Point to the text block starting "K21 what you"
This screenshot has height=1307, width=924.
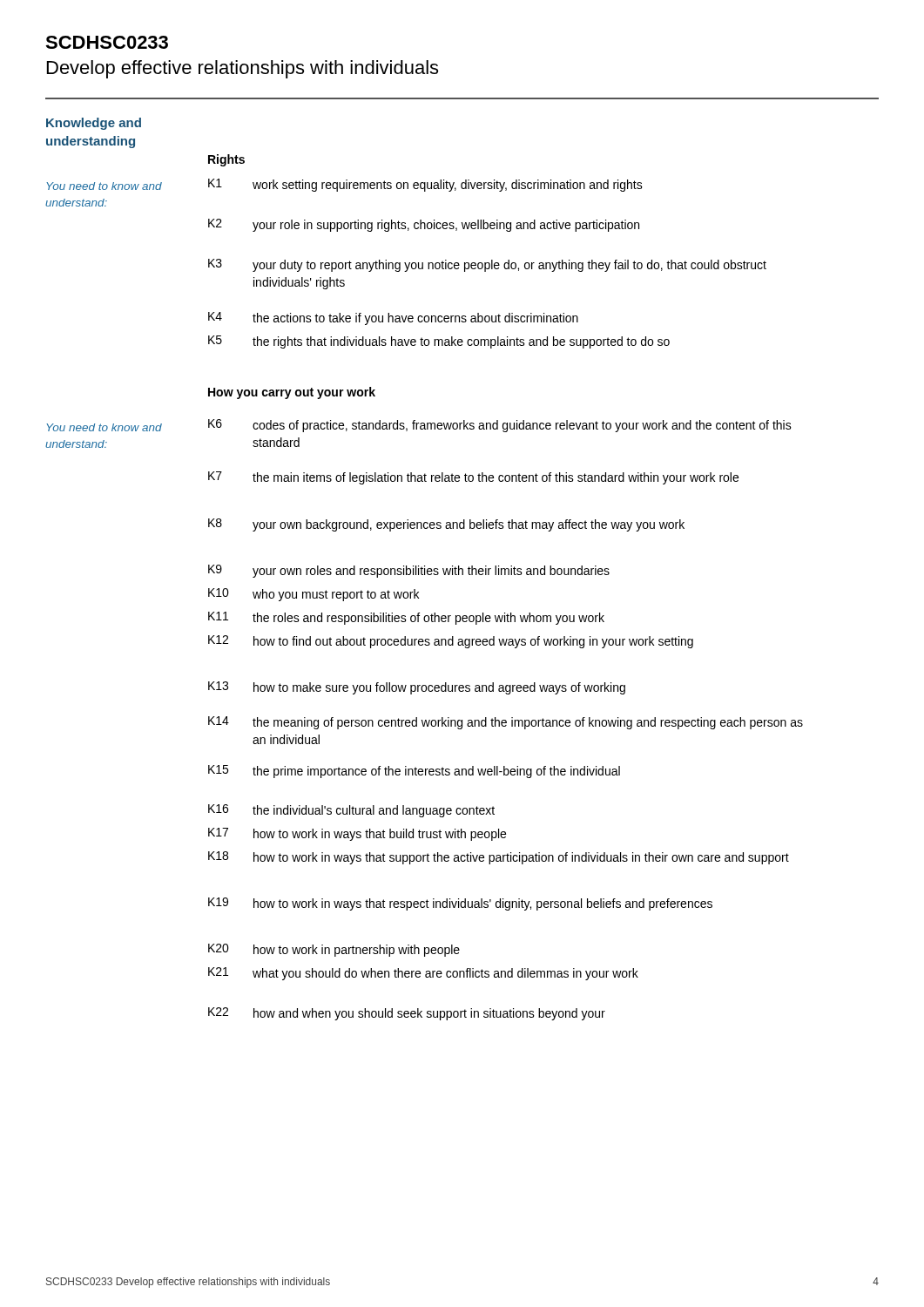[423, 973]
